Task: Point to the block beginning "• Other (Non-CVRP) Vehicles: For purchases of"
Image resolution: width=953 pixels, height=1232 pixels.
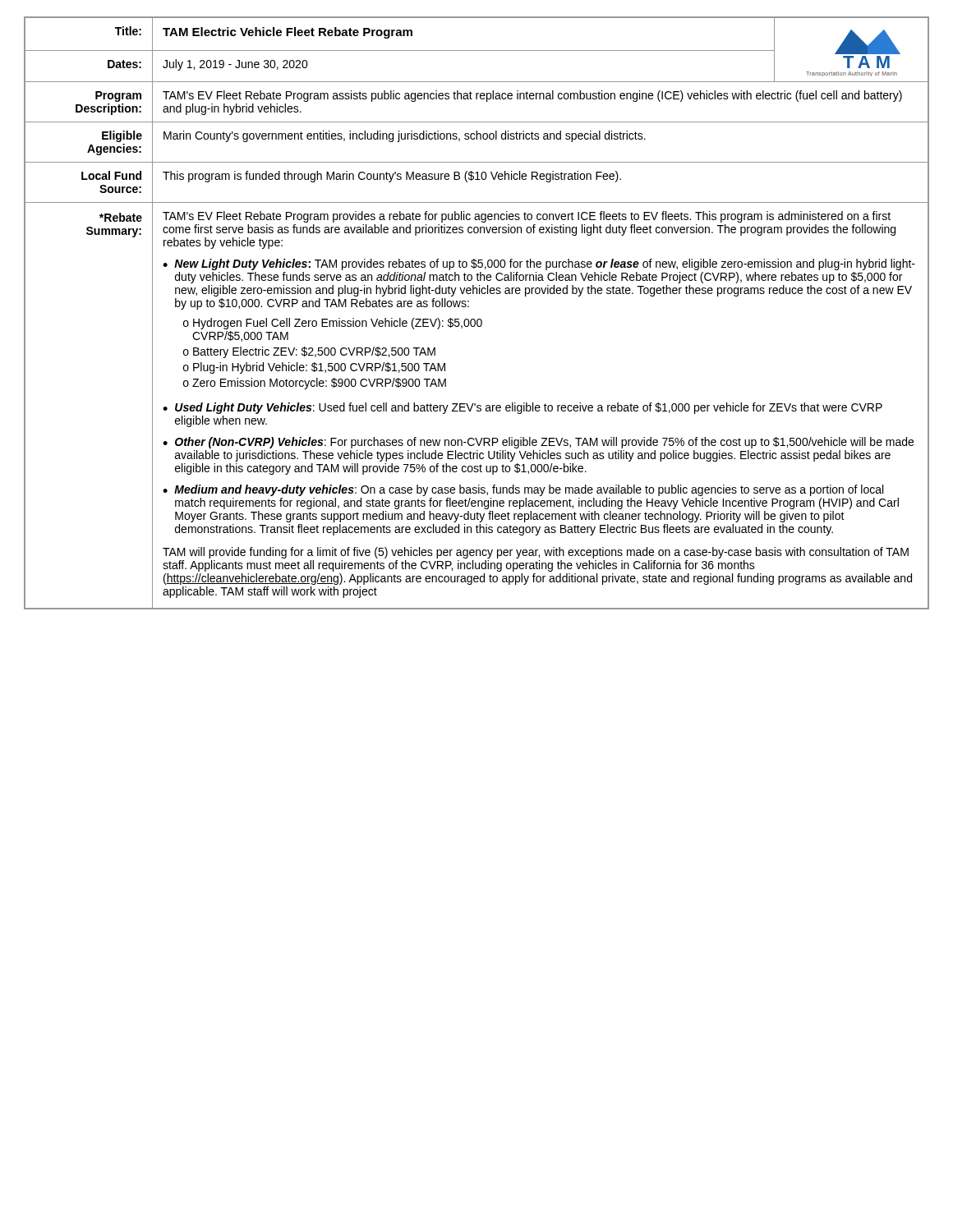Action: pyautogui.click(x=540, y=455)
